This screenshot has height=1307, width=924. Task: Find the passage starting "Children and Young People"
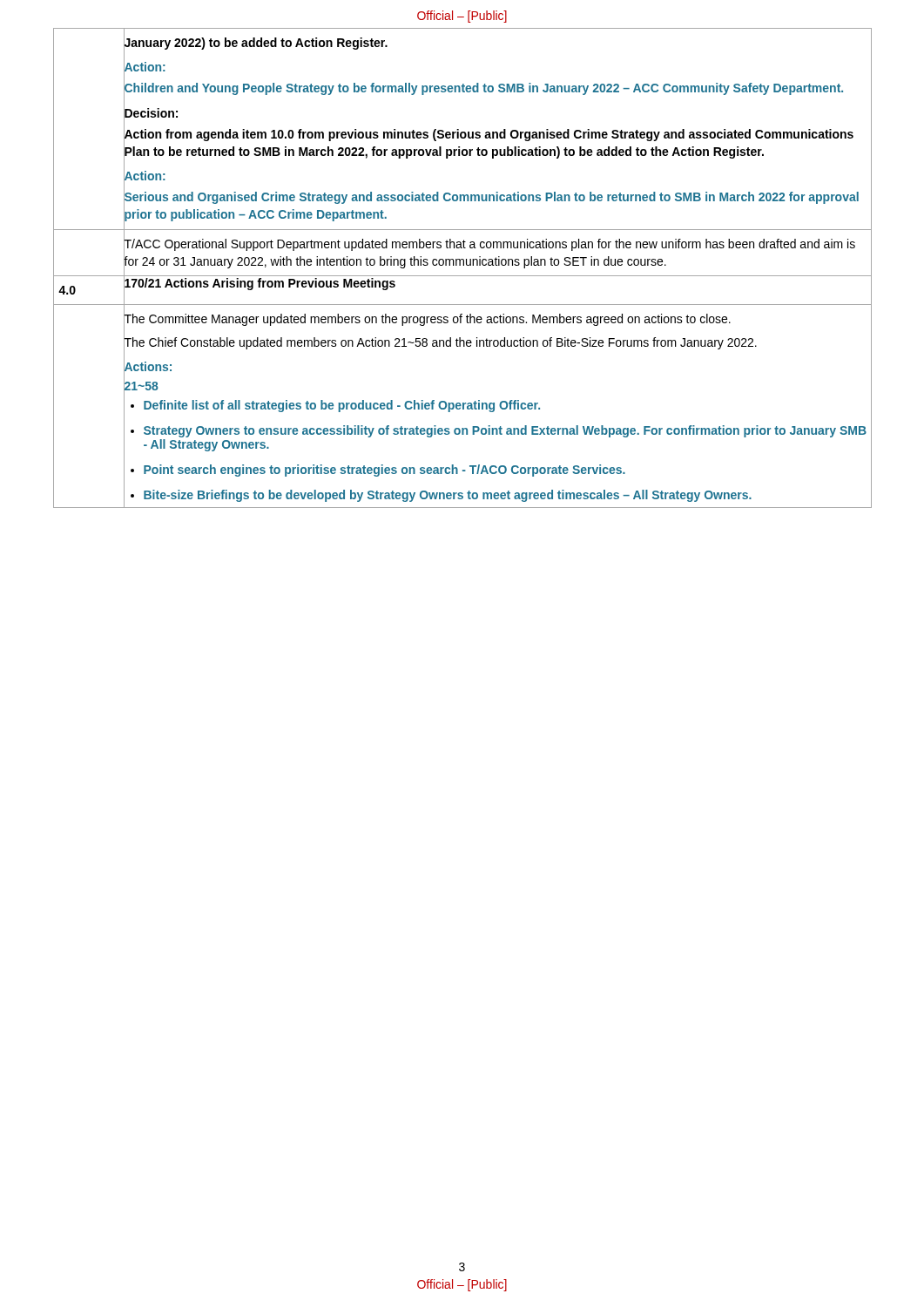[x=497, y=88]
